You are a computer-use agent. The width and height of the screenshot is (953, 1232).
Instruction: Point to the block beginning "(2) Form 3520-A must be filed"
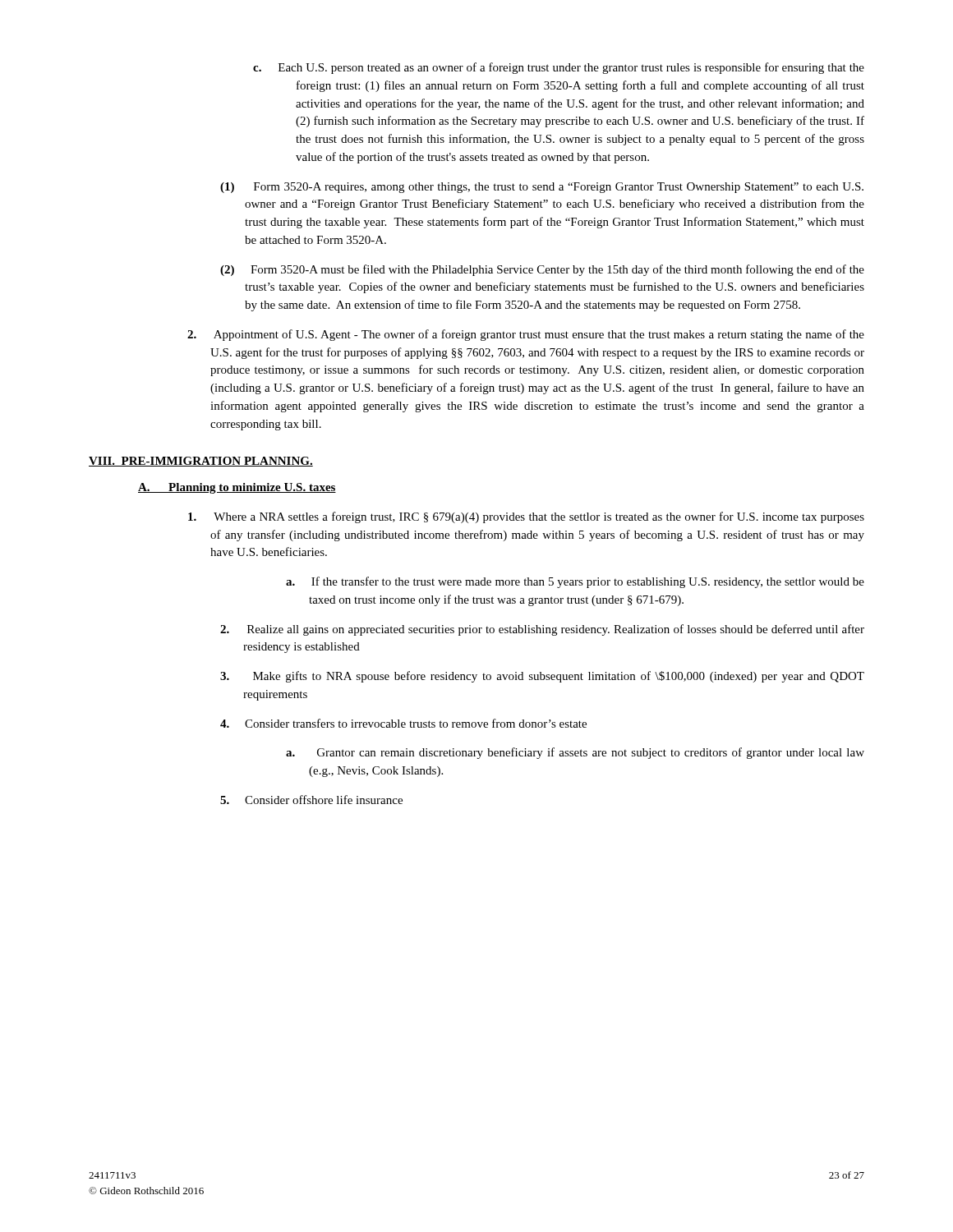pos(542,287)
